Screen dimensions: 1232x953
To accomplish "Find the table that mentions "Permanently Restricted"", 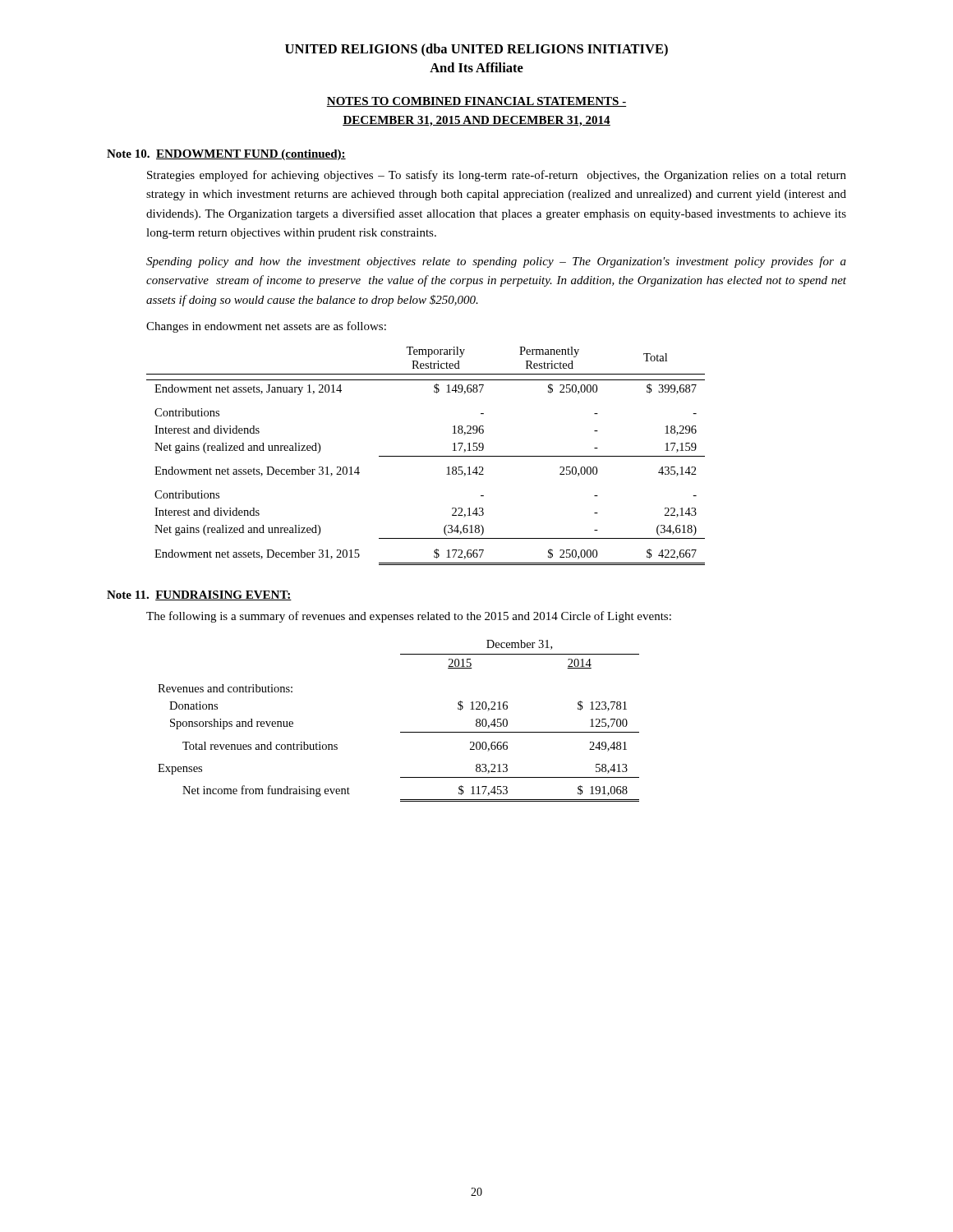I will pos(496,453).
